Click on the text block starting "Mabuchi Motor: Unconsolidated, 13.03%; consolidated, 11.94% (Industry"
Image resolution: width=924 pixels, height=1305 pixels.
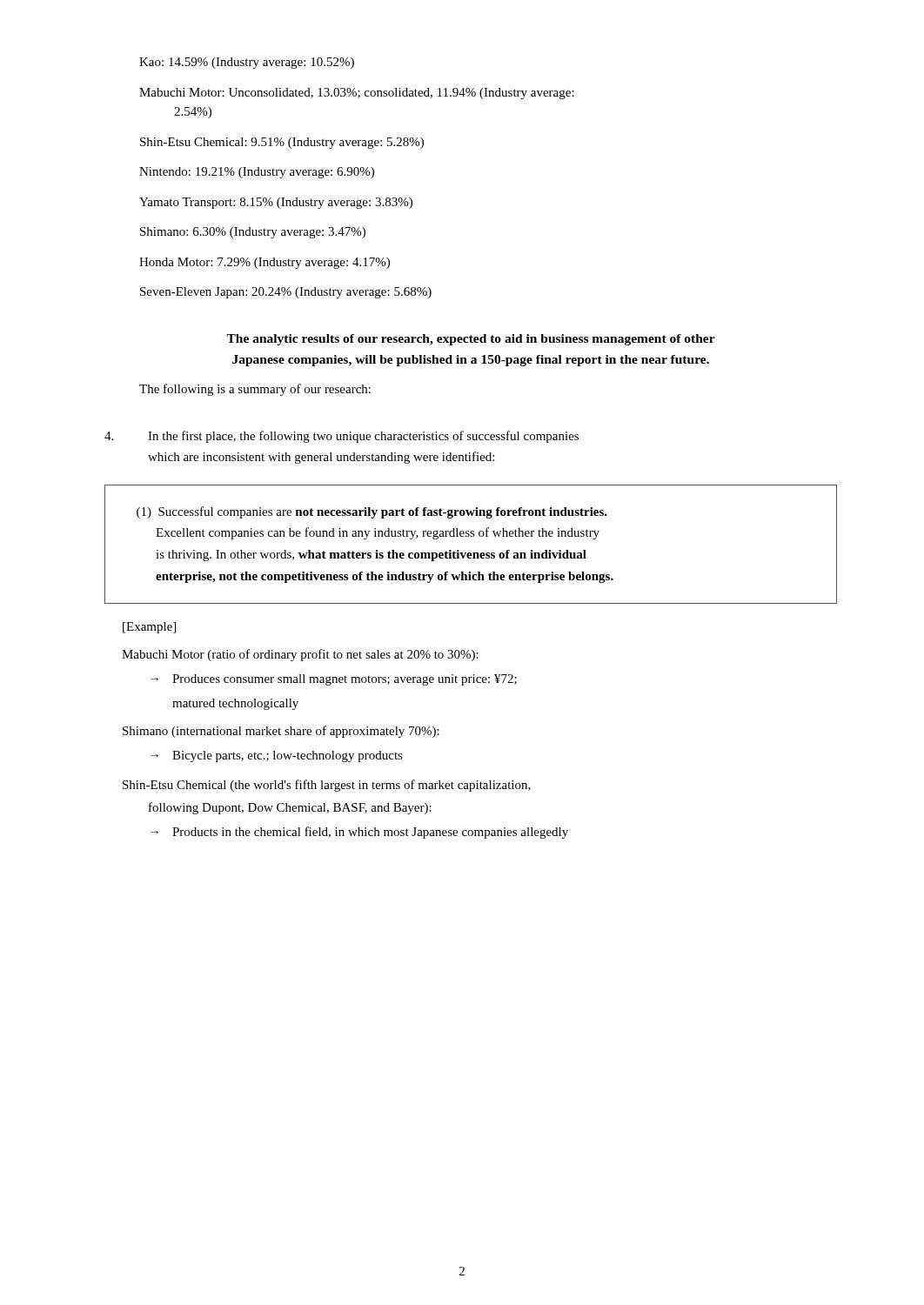[x=488, y=102]
